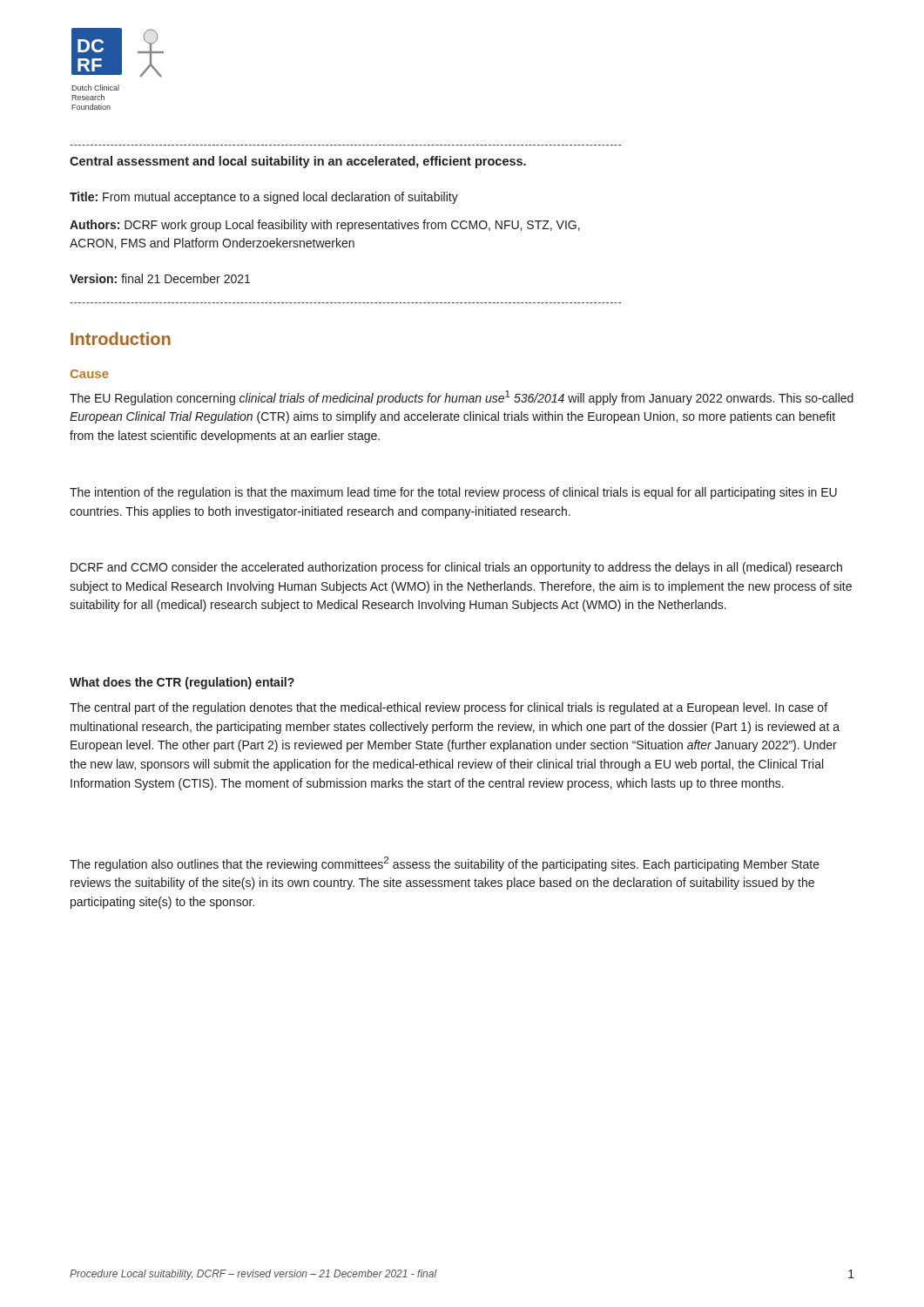This screenshot has width=924, height=1307.
Task: Click where it says "What does the CTR (regulation) entail?"
Action: click(182, 682)
